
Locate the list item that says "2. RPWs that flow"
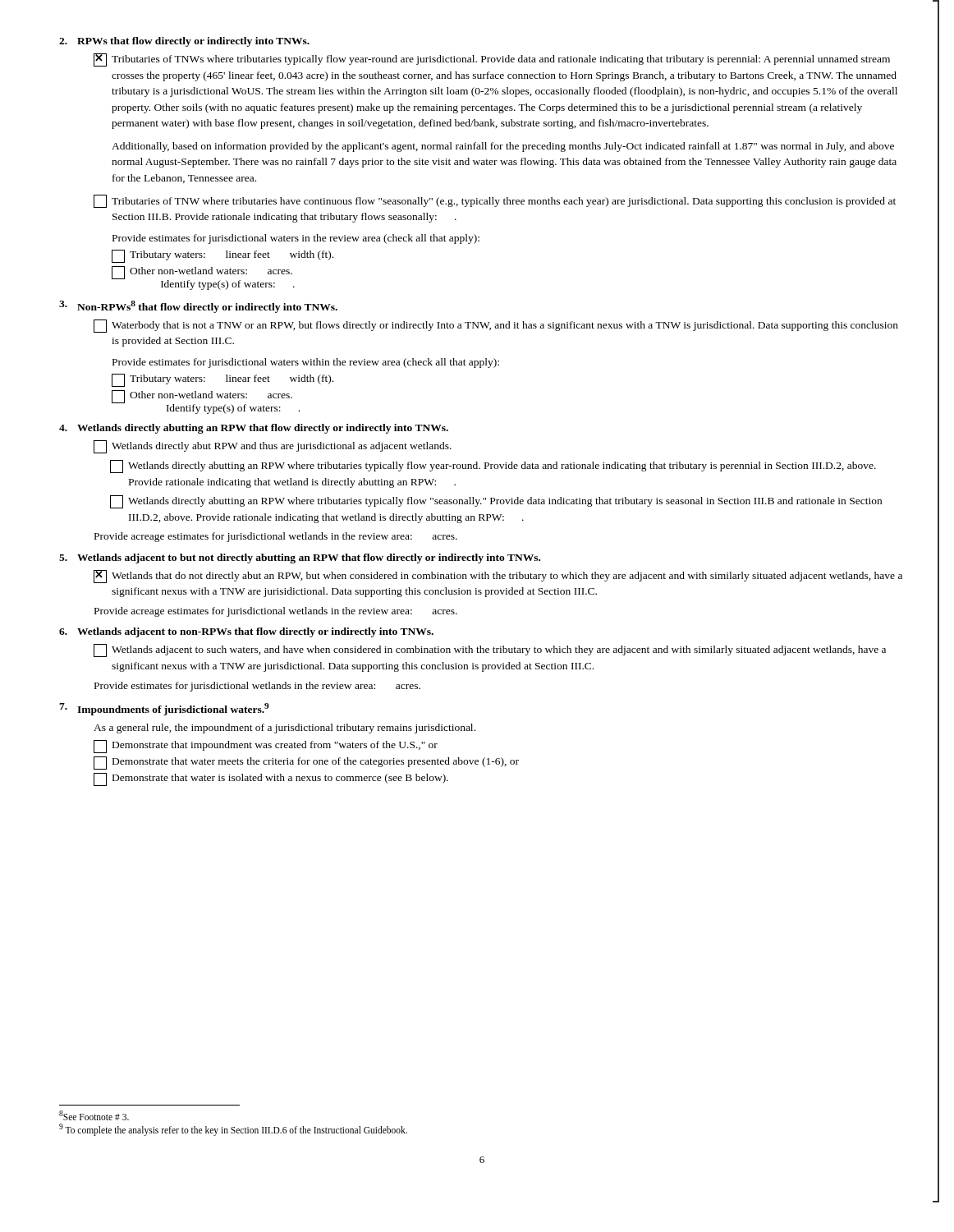[x=184, y=42]
